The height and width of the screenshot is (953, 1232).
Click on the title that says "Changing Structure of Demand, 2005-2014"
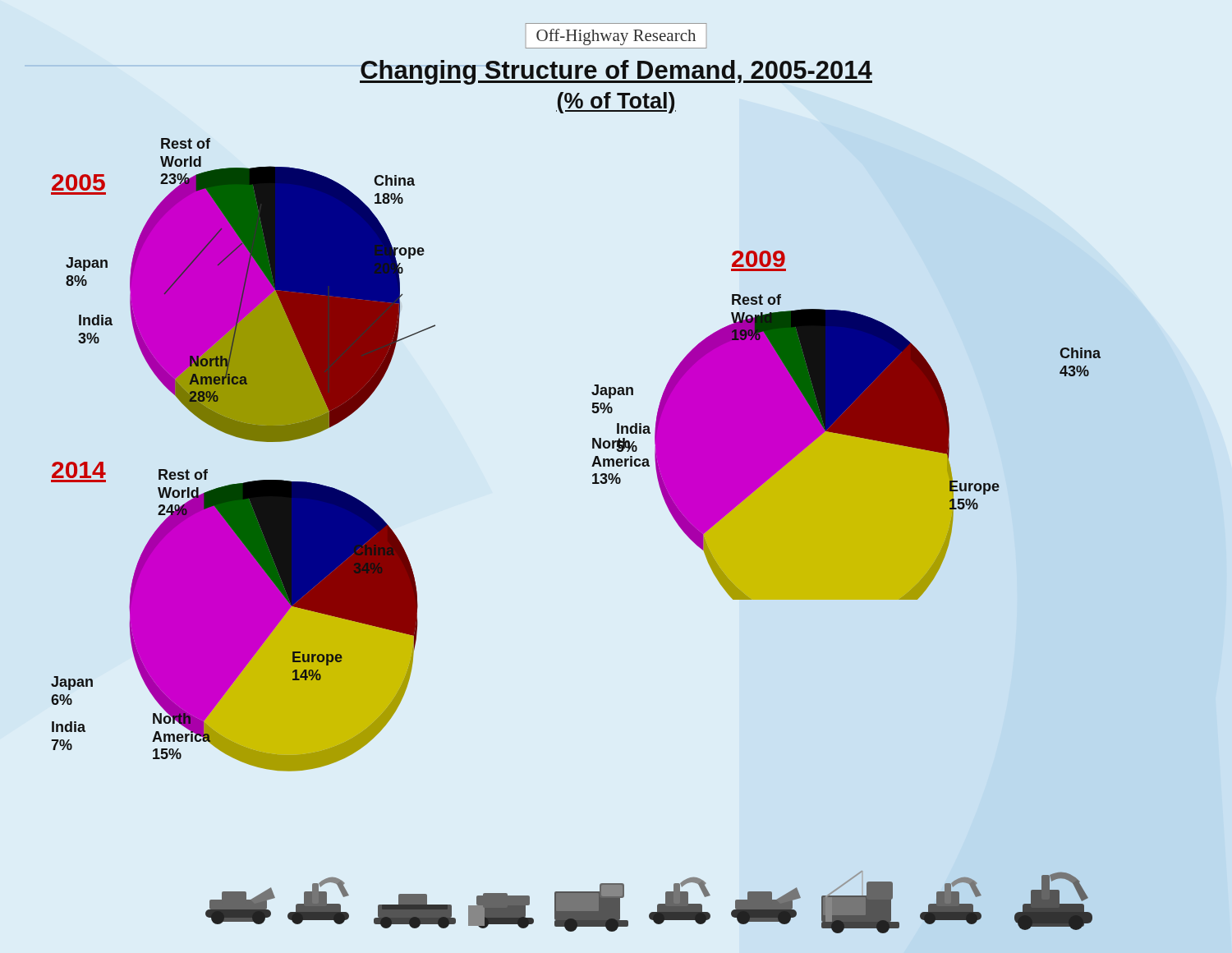pyautogui.click(x=616, y=70)
